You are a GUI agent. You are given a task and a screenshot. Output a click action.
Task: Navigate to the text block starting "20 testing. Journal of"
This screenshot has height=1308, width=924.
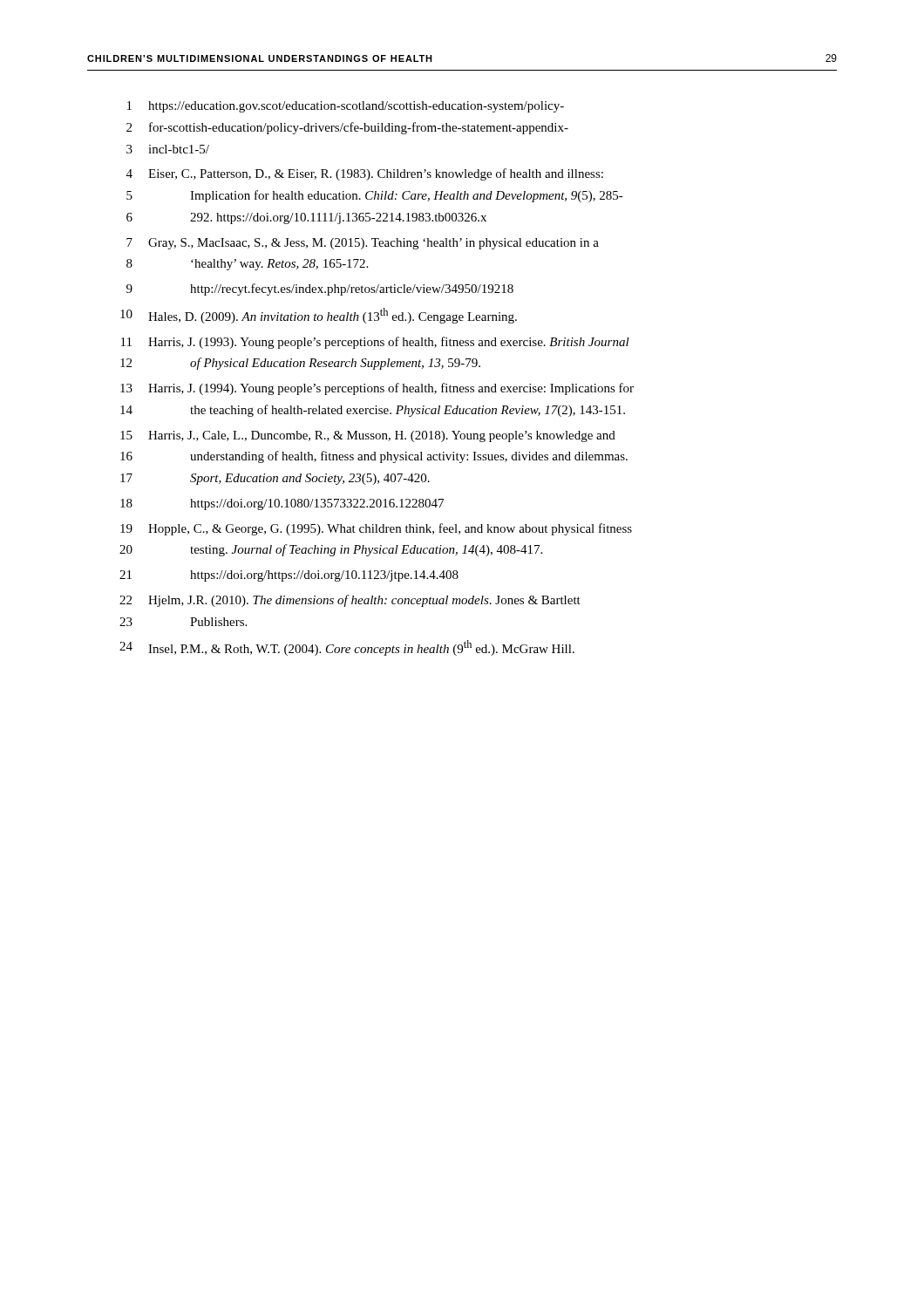(x=462, y=550)
